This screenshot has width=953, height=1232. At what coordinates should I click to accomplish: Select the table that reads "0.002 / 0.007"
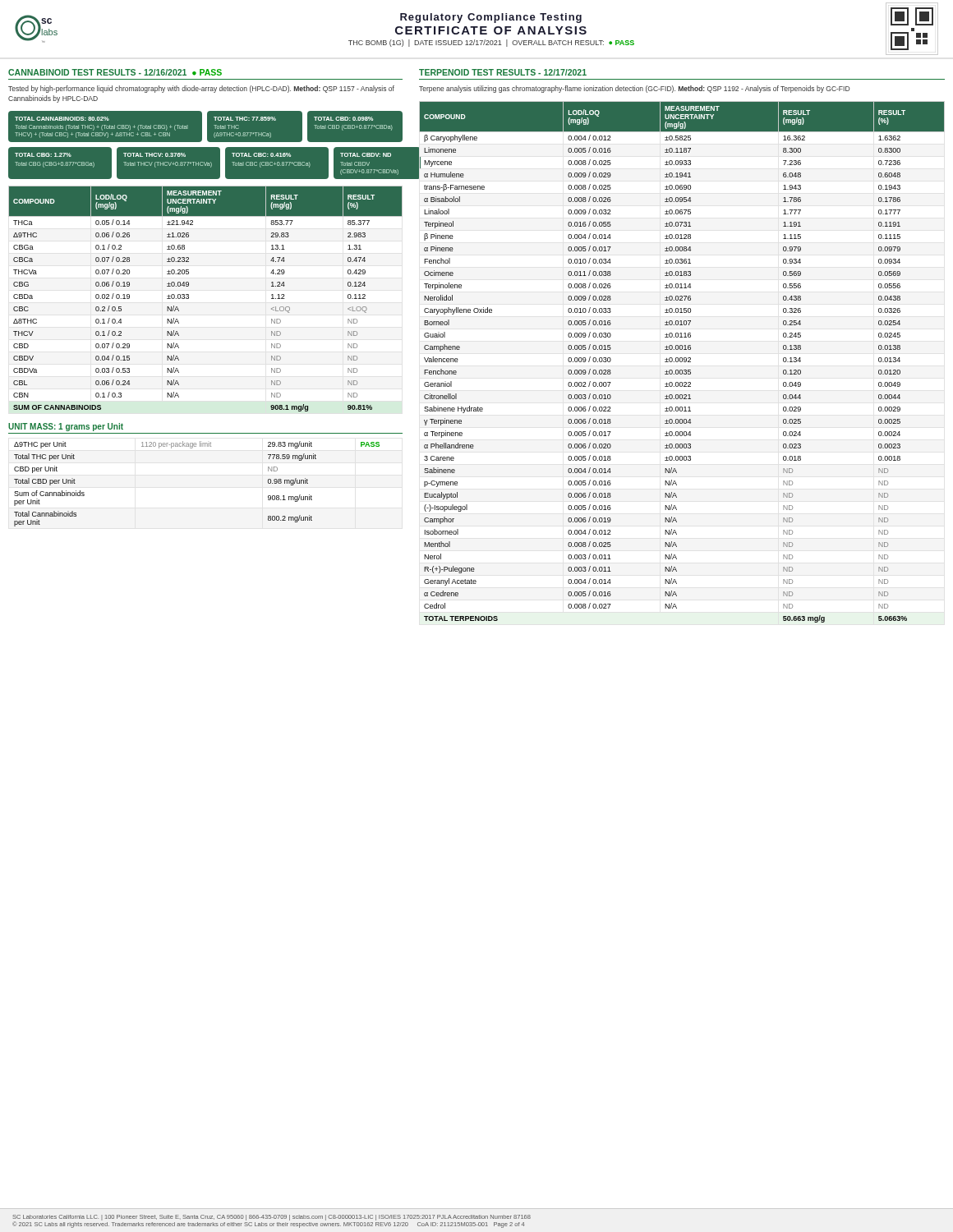click(682, 363)
